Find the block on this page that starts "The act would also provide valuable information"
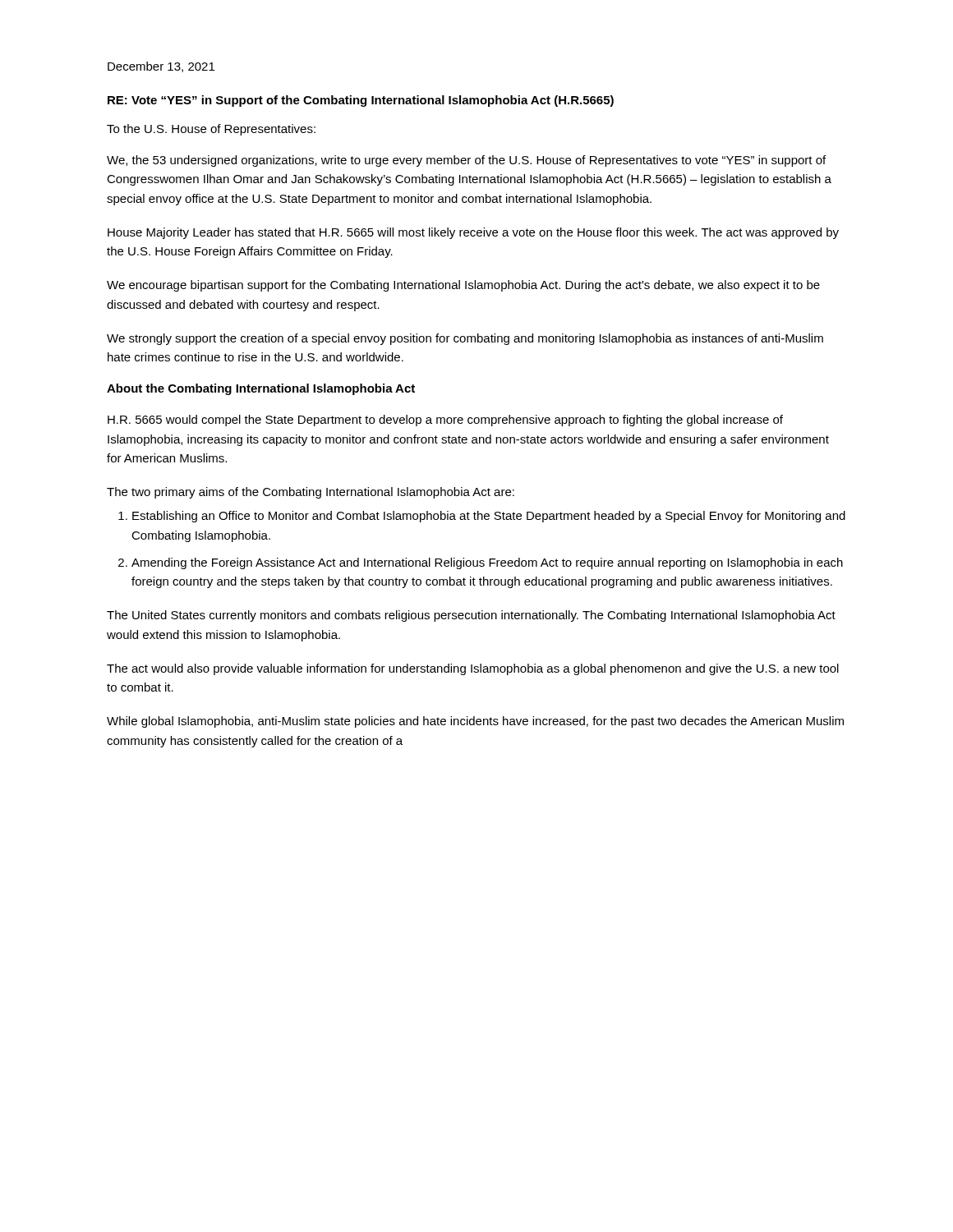Screen dimensions: 1232x953 point(473,677)
